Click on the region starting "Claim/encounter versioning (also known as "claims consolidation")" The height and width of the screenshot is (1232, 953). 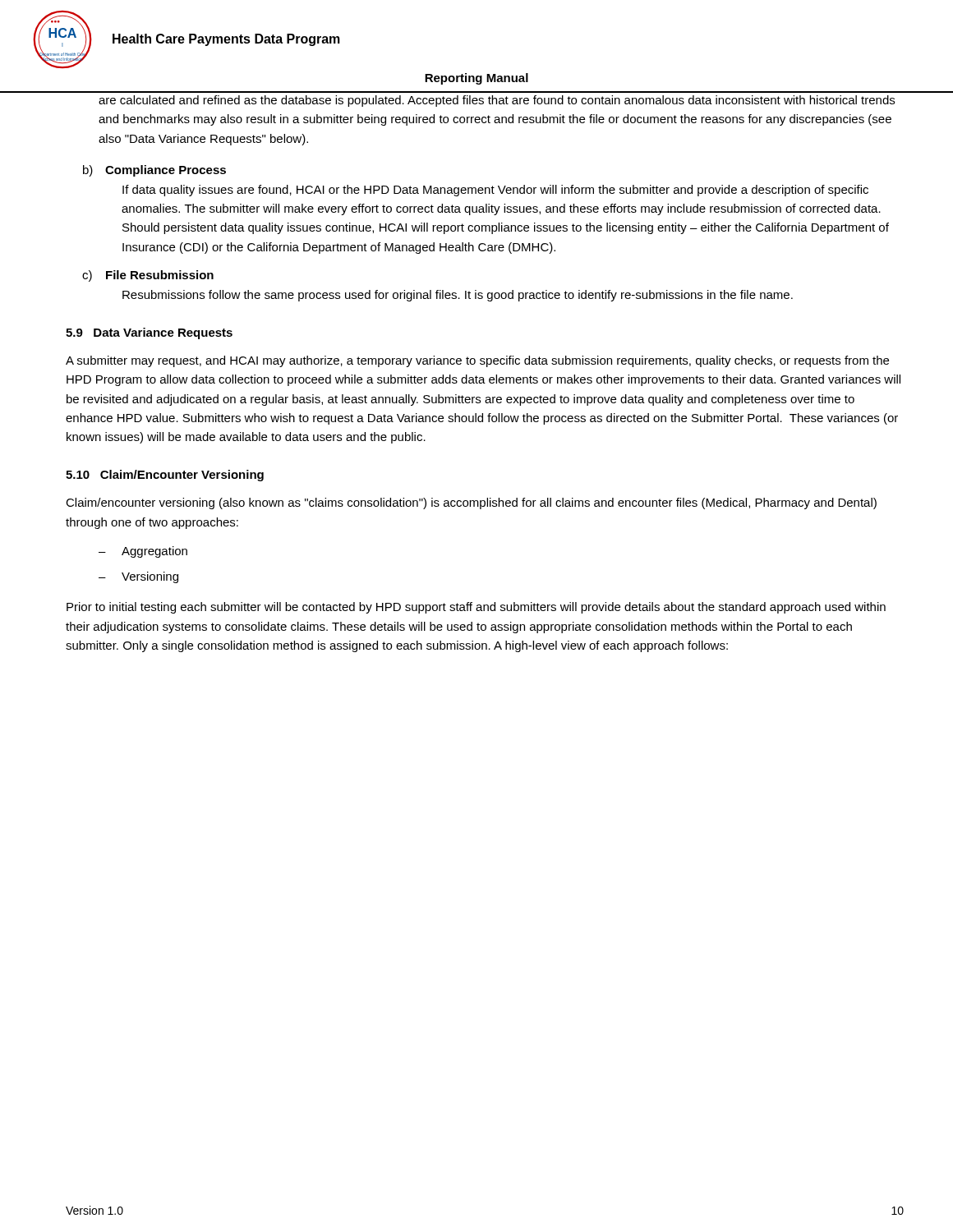(x=471, y=512)
